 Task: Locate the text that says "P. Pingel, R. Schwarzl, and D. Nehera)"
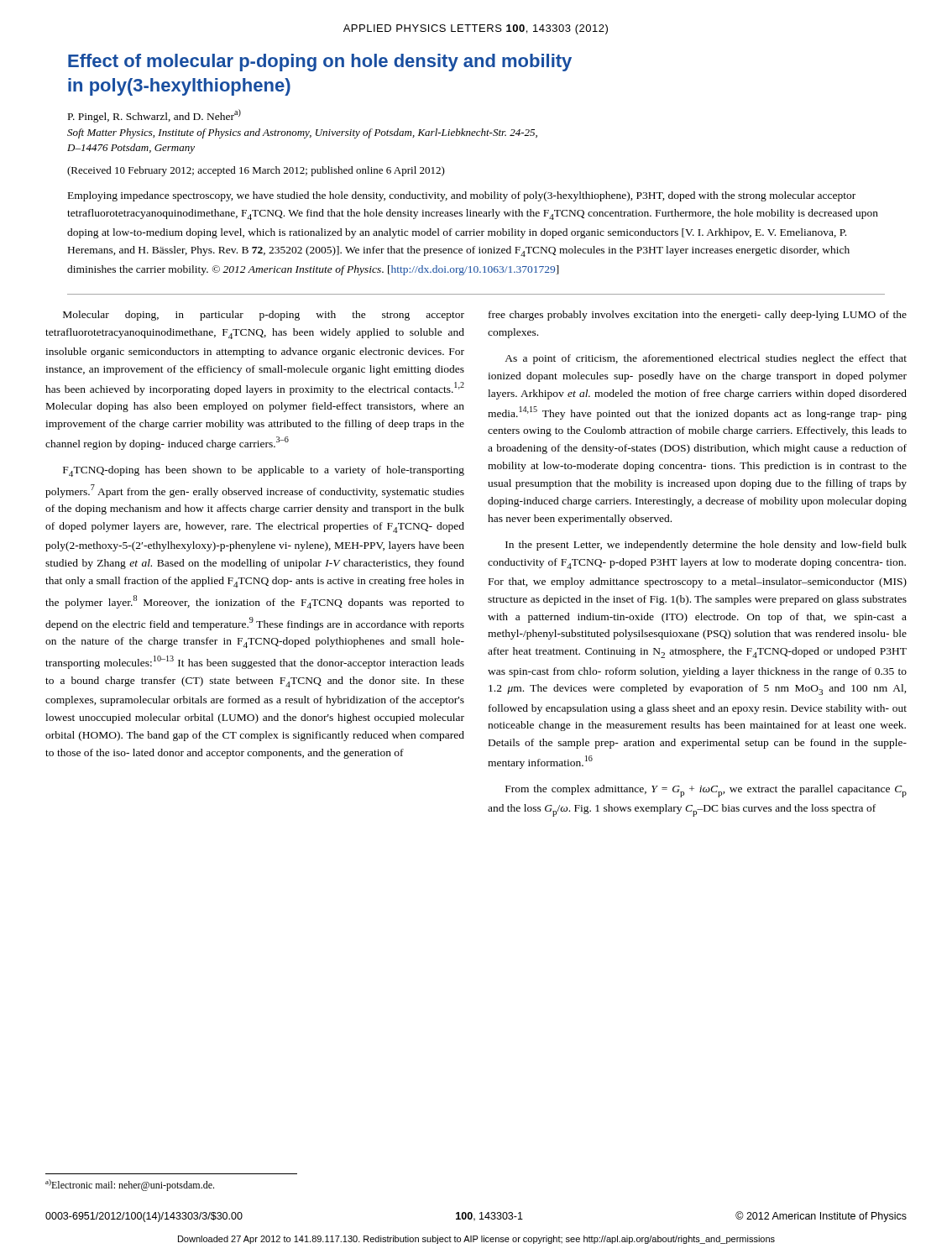[x=154, y=115]
